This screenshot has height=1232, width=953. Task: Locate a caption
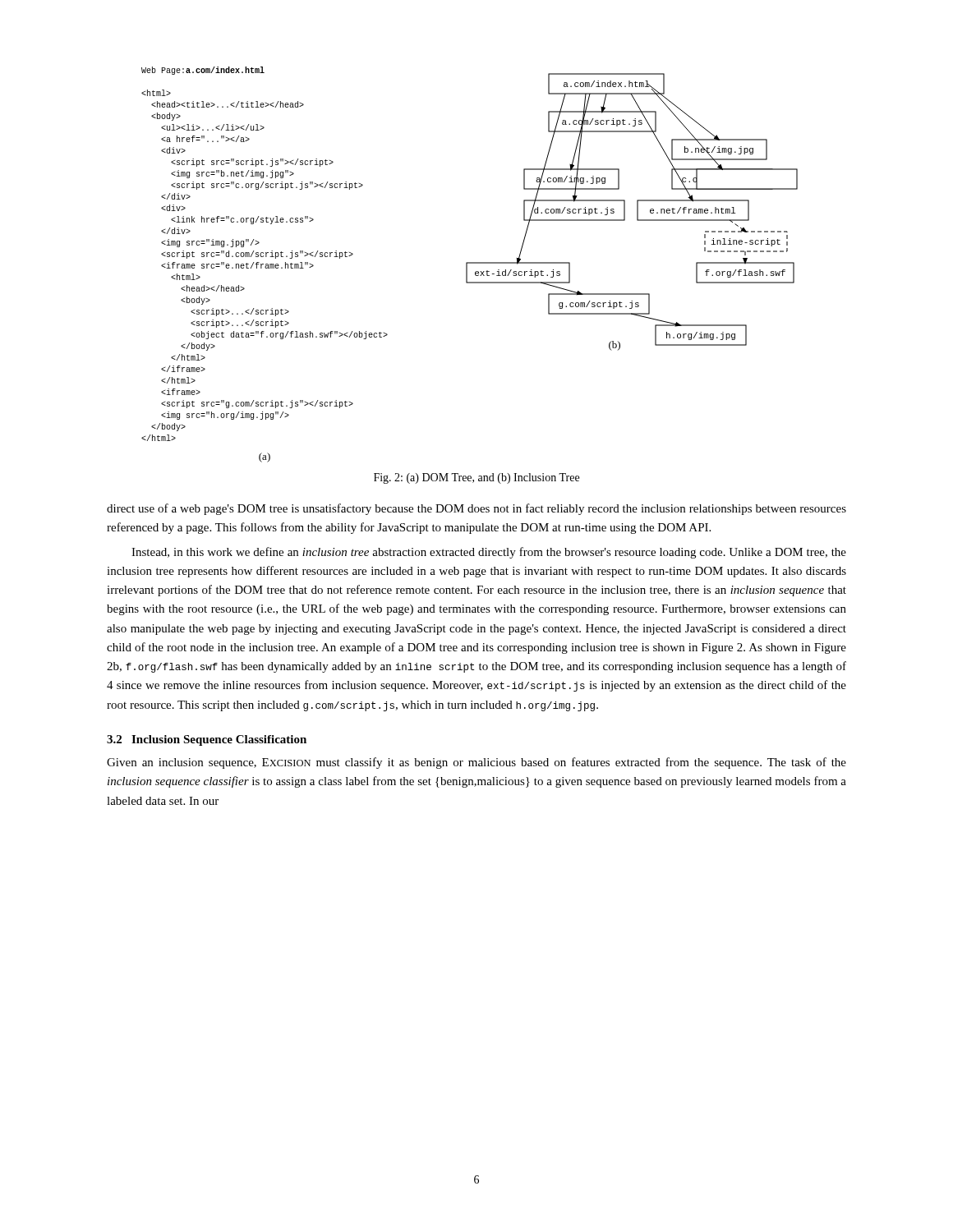tap(476, 478)
